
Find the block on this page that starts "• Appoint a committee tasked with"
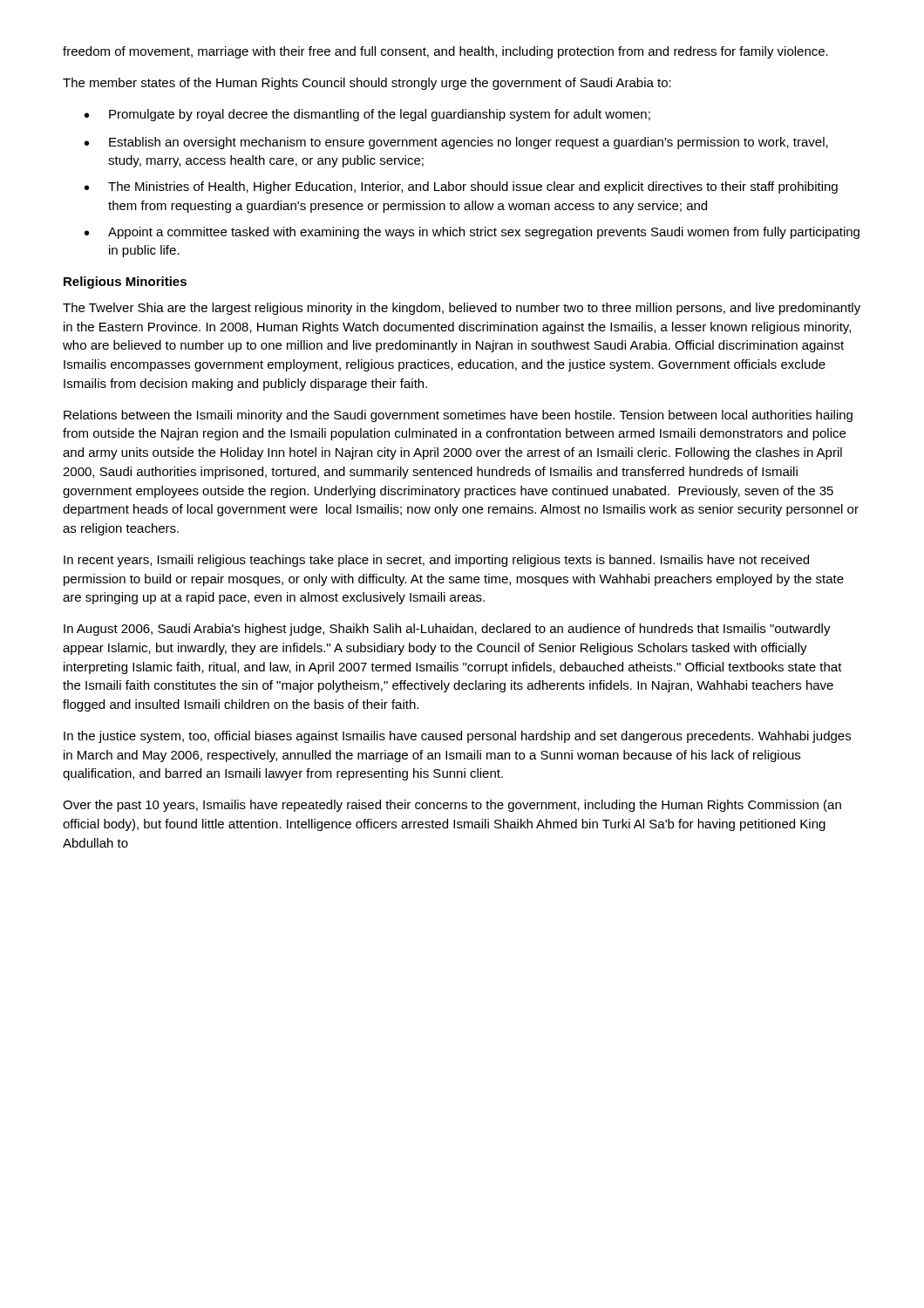click(472, 241)
